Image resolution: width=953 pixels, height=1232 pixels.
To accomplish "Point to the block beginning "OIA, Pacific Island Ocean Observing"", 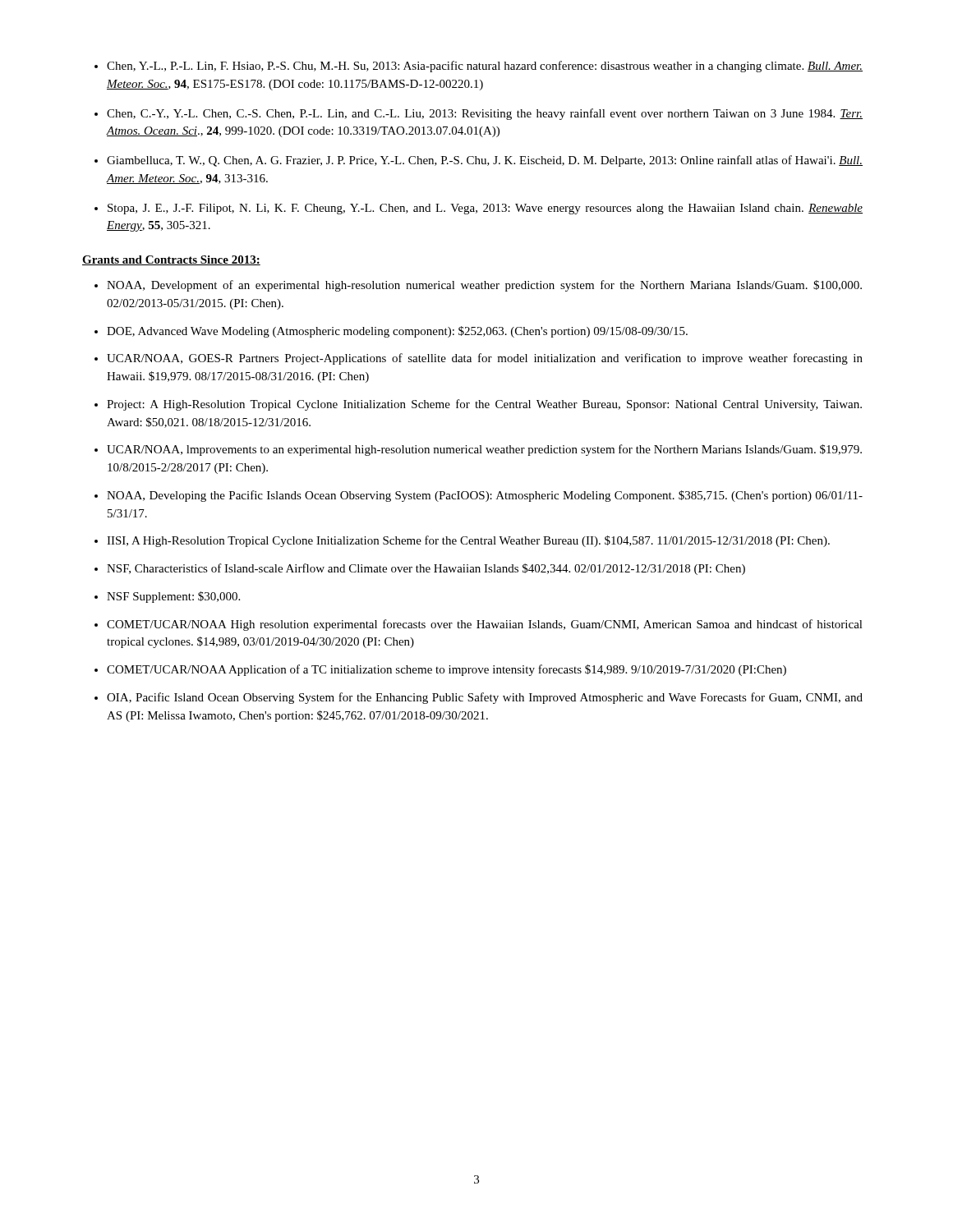I will tap(485, 706).
